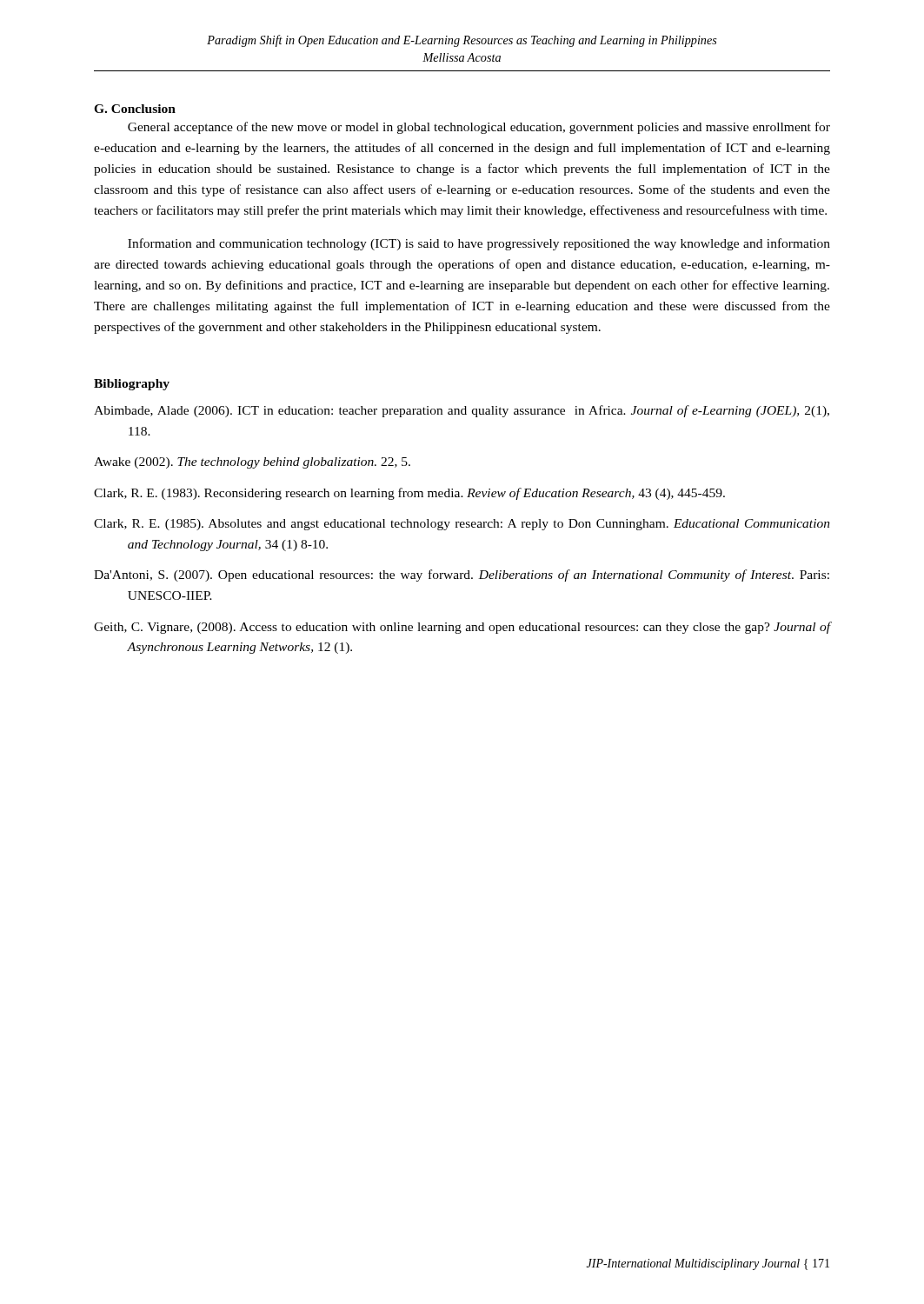Image resolution: width=924 pixels, height=1304 pixels.
Task: Click on the text block containing "General acceptance of the new move or"
Action: point(462,227)
